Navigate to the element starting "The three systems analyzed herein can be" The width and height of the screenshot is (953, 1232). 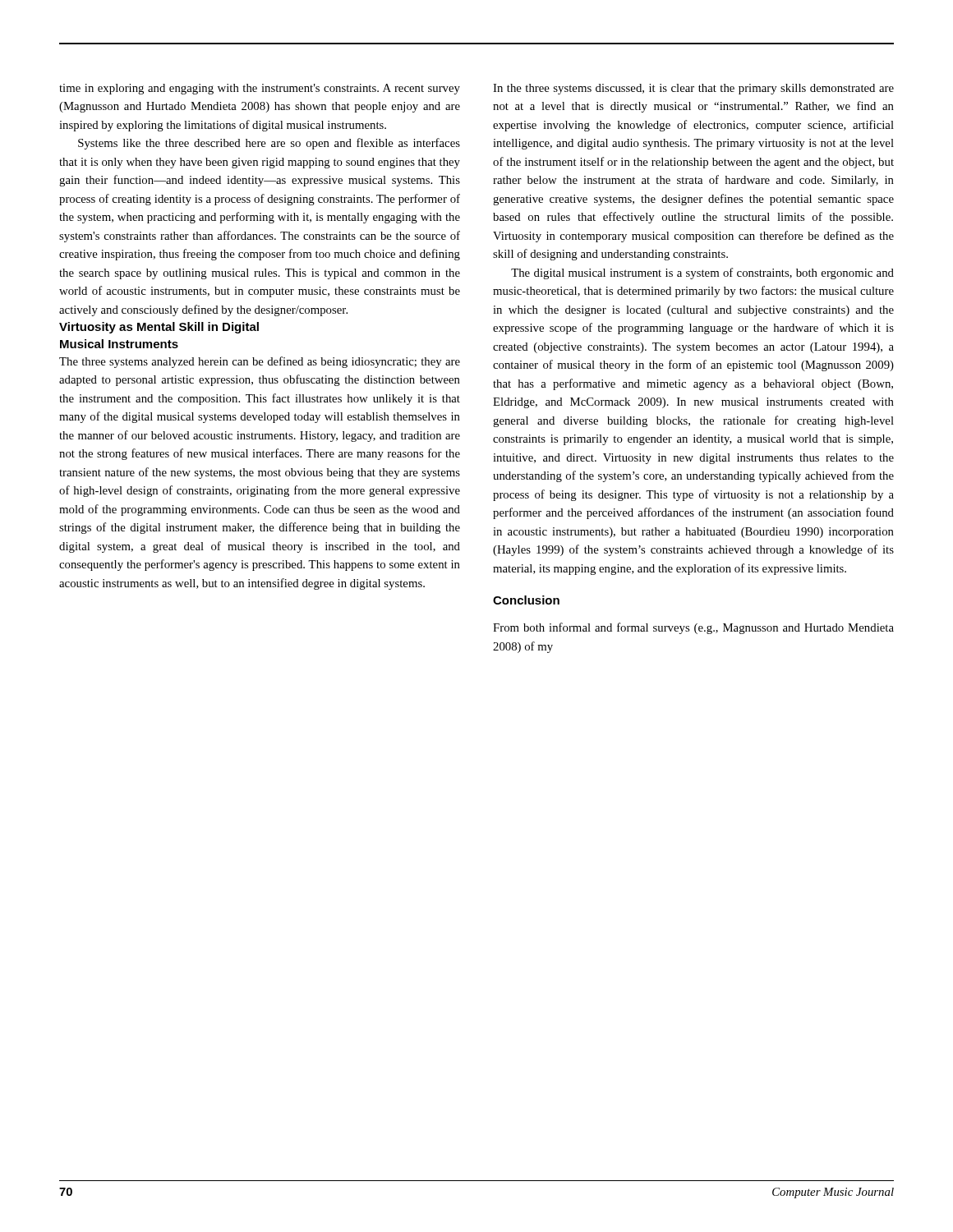260,472
